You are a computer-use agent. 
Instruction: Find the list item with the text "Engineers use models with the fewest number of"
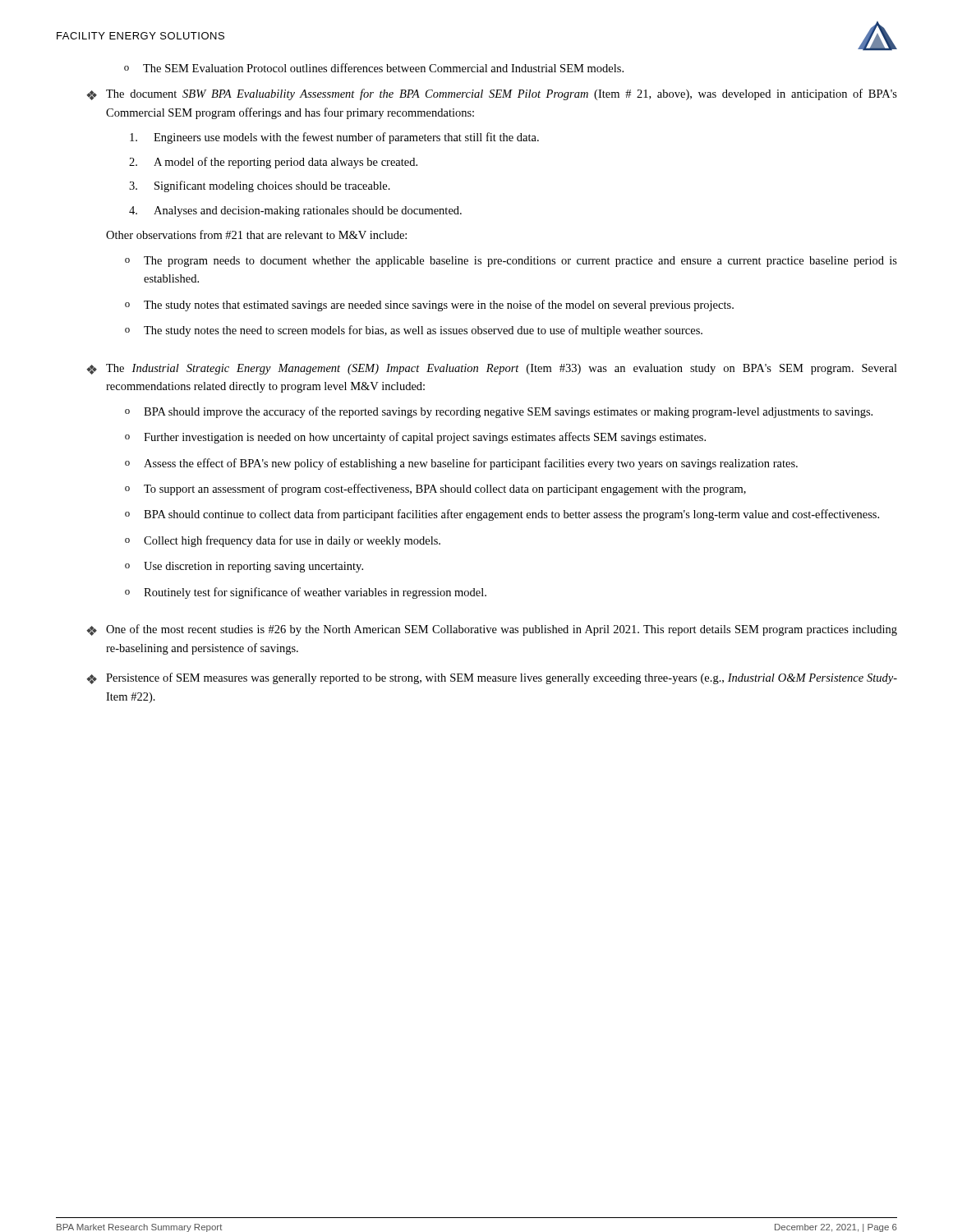tap(511, 138)
